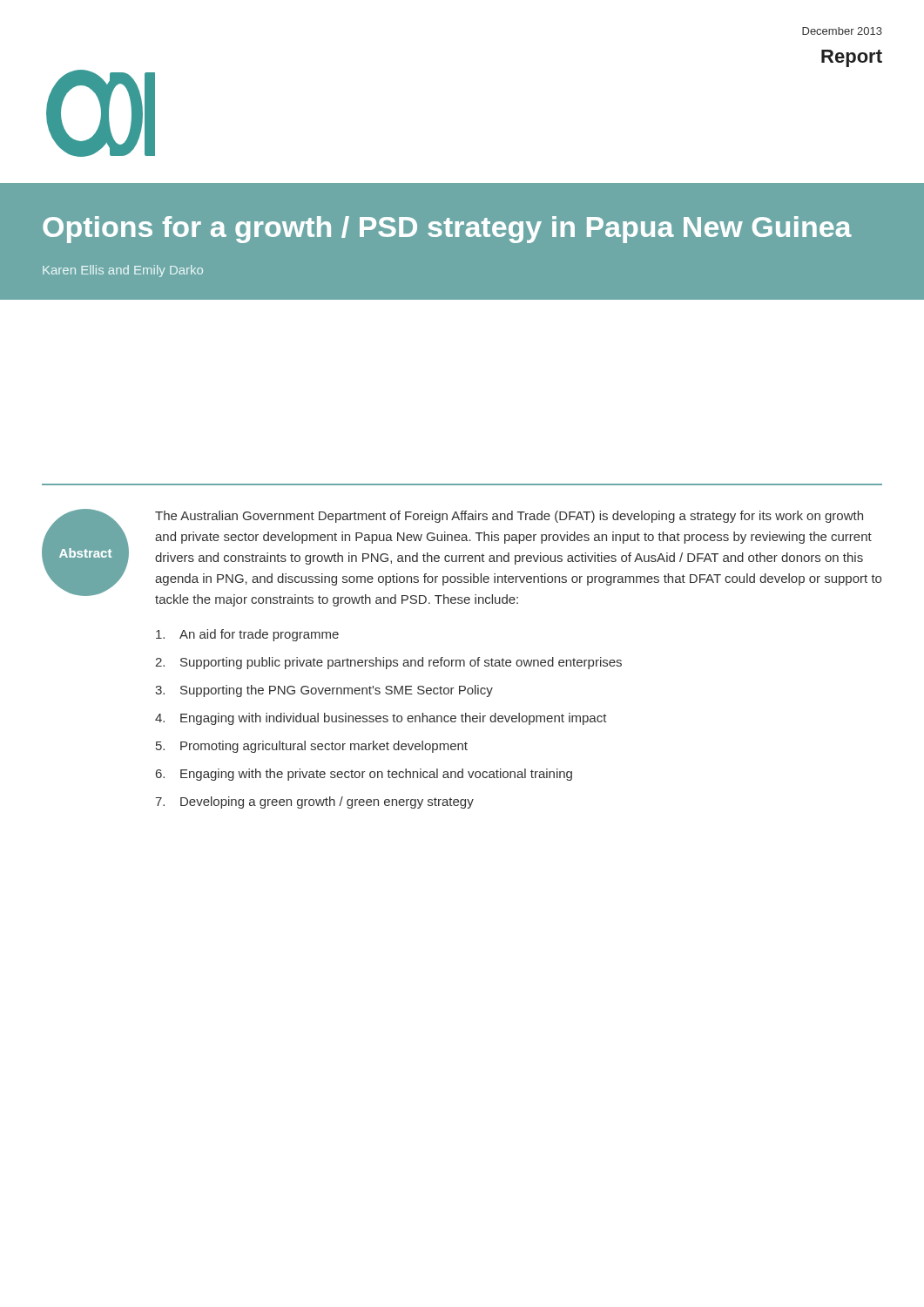Navigate to the text block starting "7.Developing a green growth / green energy"
The width and height of the screenshot is (924, 1307).
point(314,802)
